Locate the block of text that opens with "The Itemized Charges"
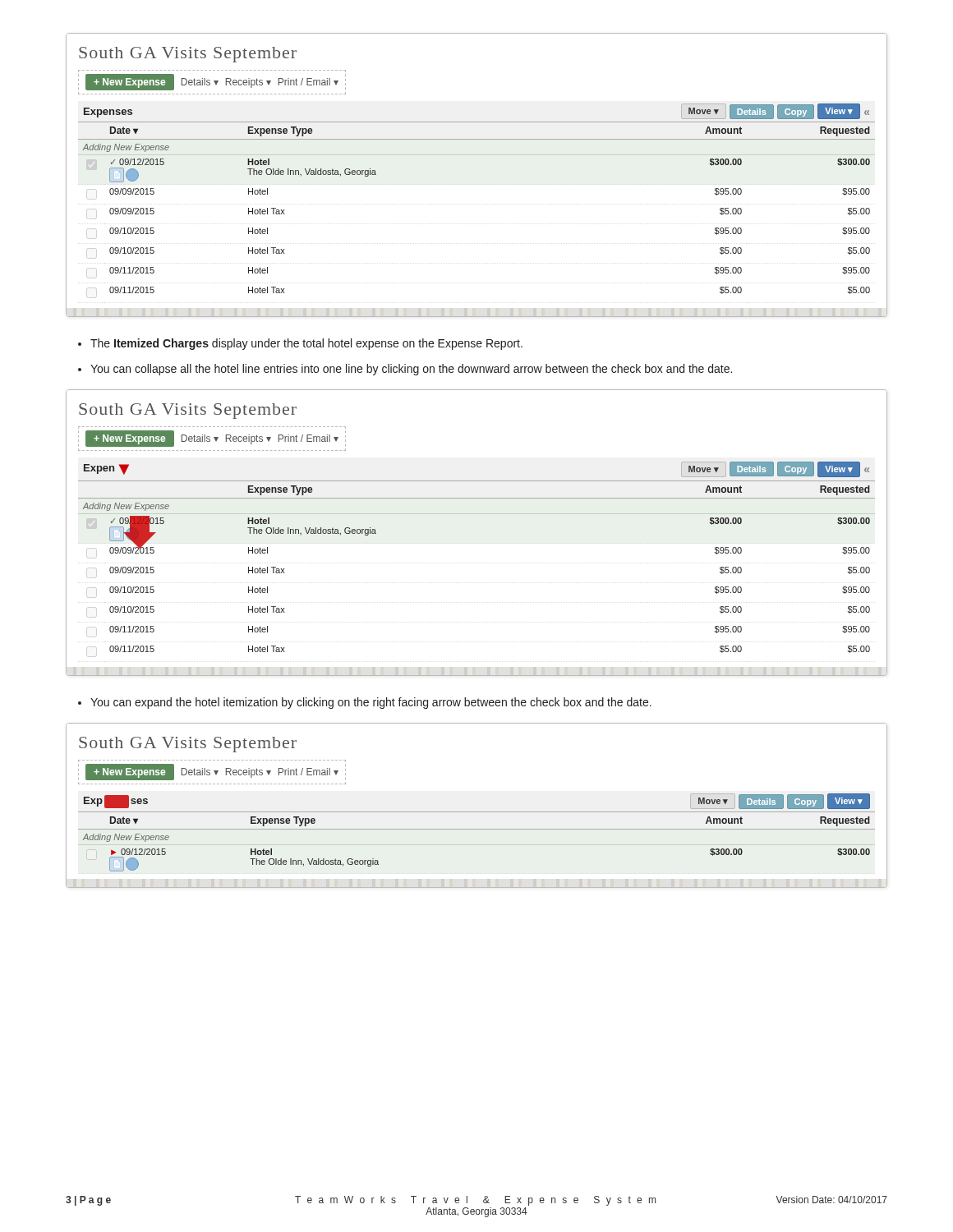 [x=307, y=343]
